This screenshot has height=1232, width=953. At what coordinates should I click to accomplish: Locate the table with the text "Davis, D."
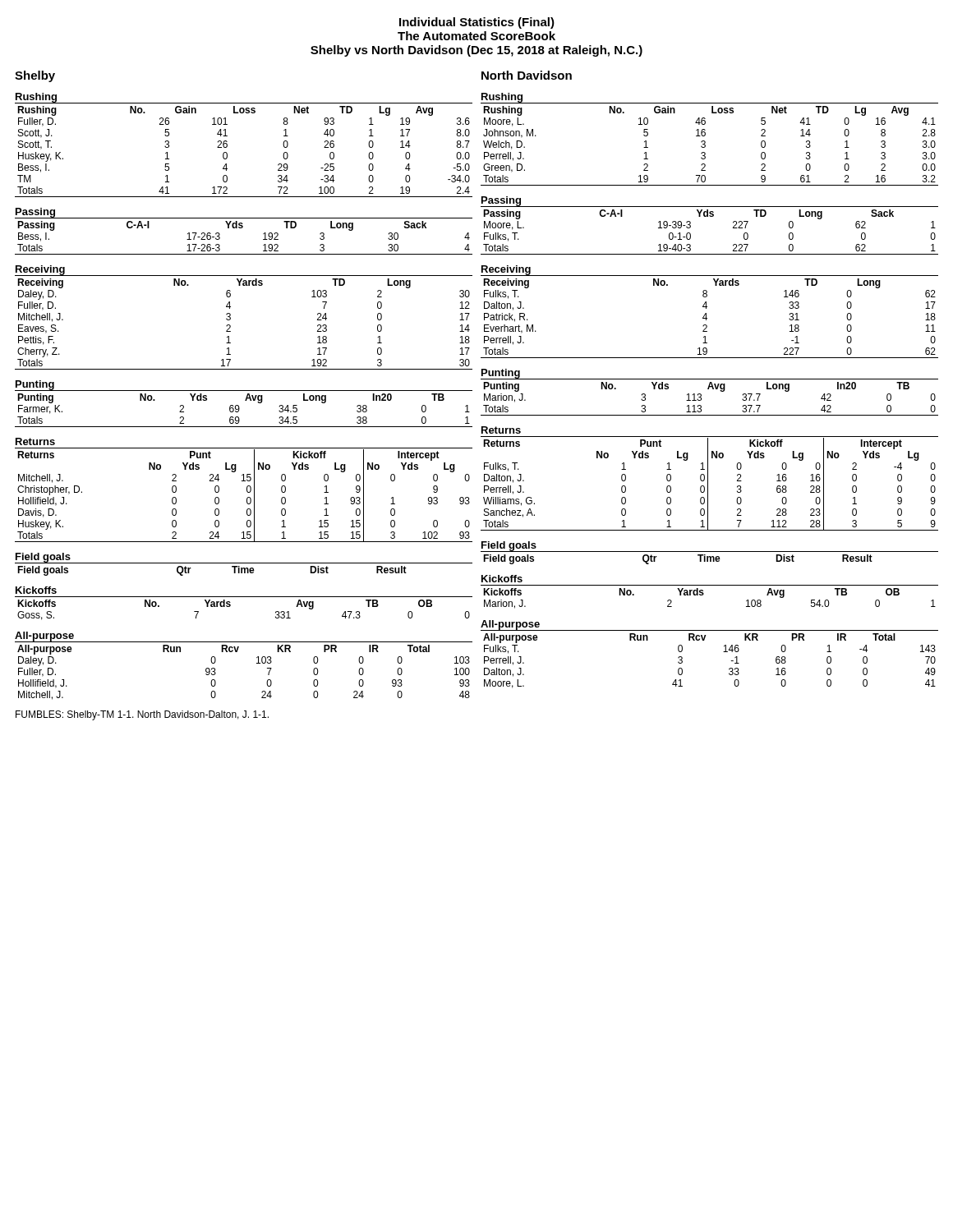tap(244, 489)
